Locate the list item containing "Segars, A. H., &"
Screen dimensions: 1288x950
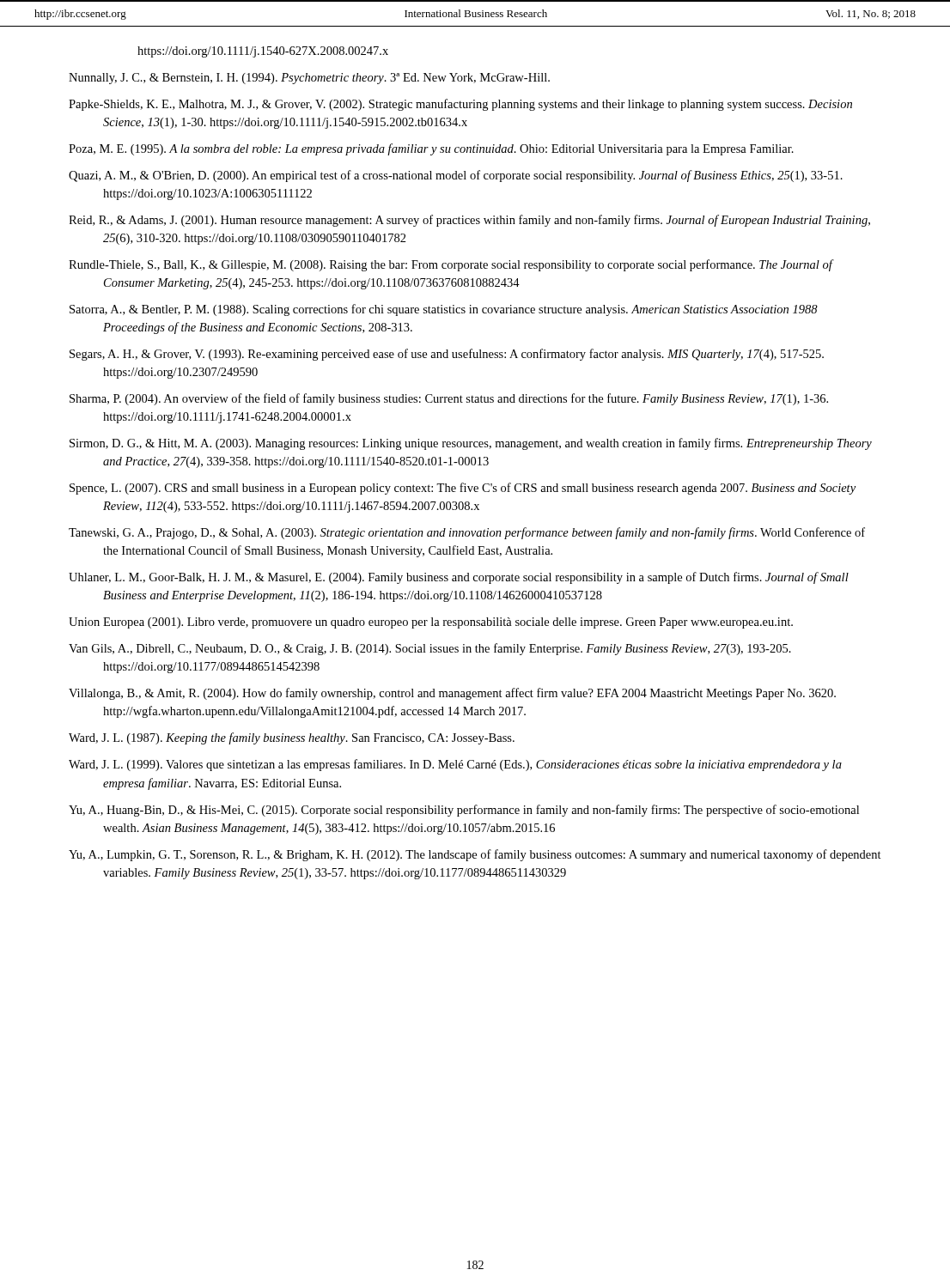[447, 363]
